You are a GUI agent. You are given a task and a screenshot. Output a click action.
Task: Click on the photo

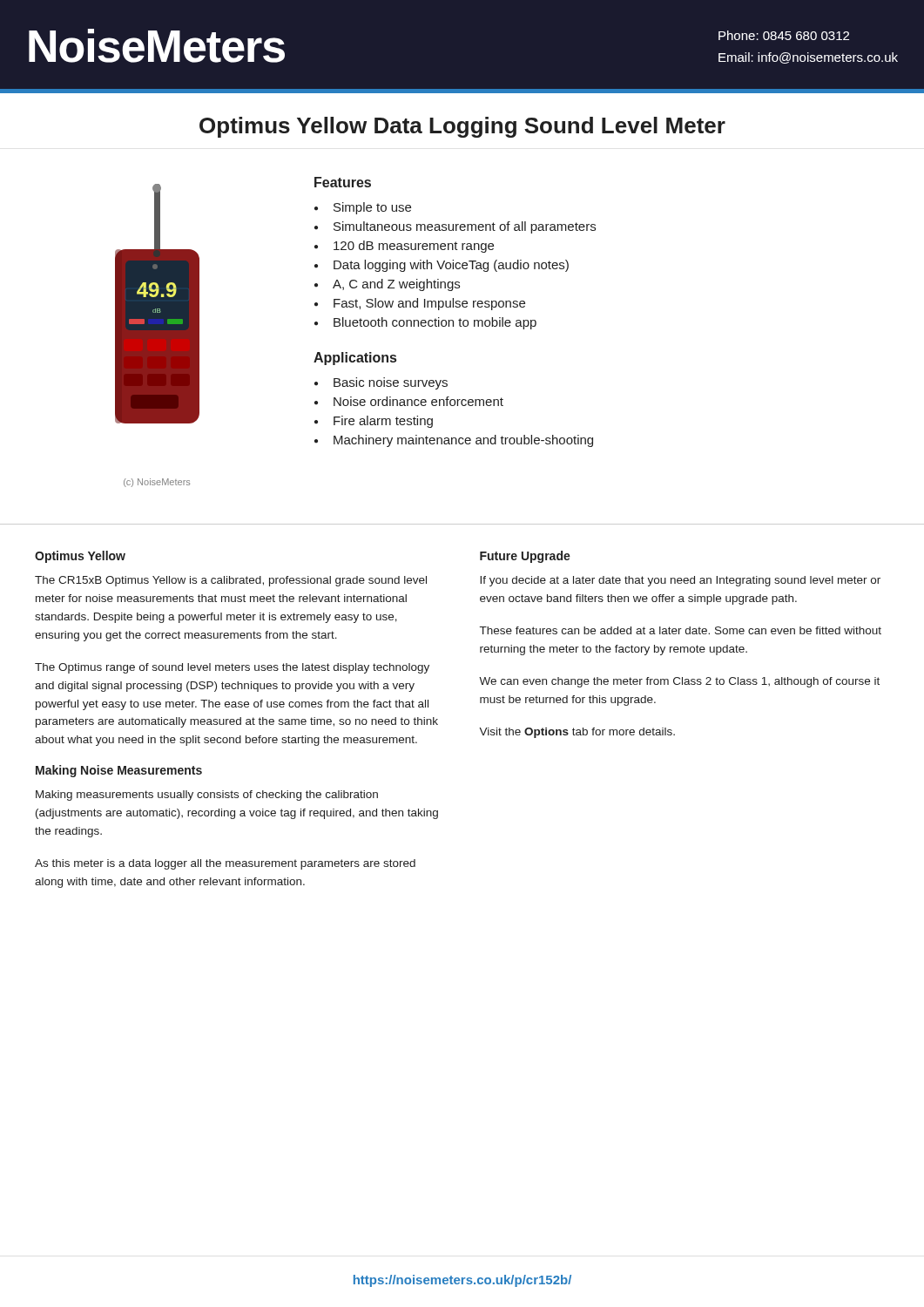point(157,341)
